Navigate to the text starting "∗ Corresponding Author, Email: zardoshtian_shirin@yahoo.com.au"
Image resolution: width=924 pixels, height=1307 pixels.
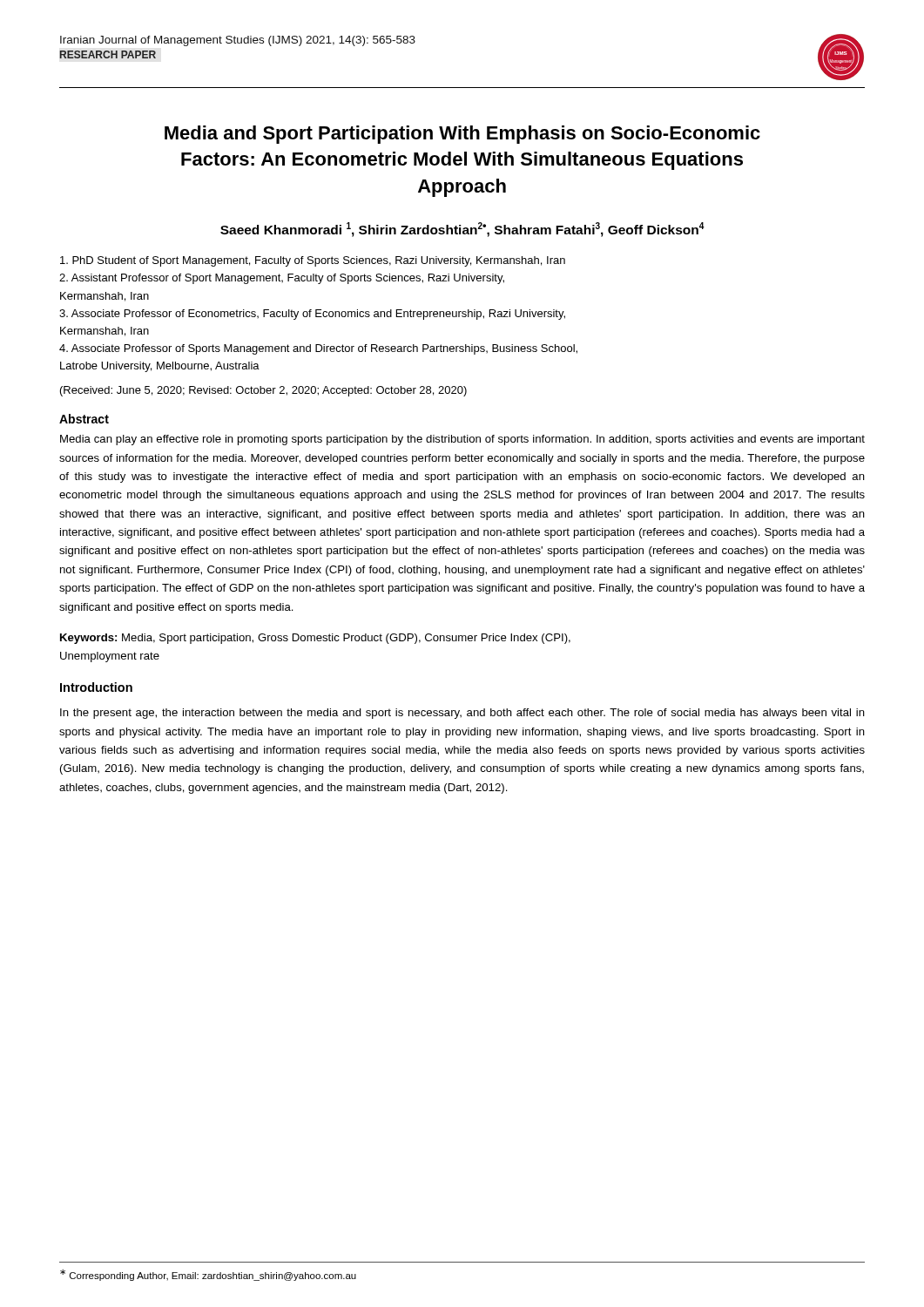point(208,1274)
